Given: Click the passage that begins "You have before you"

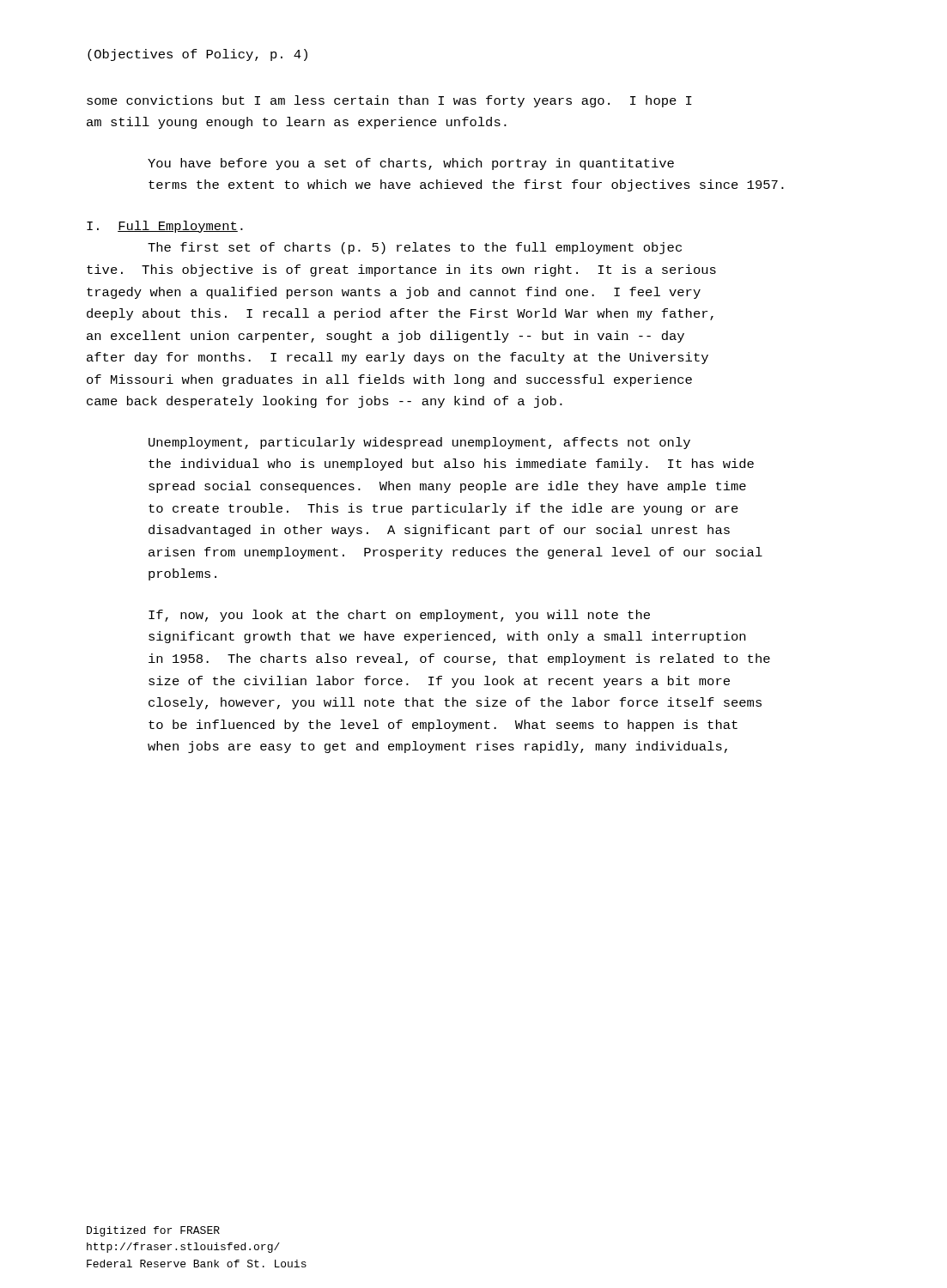Looking at the screenshot, I should coord(467,175).
